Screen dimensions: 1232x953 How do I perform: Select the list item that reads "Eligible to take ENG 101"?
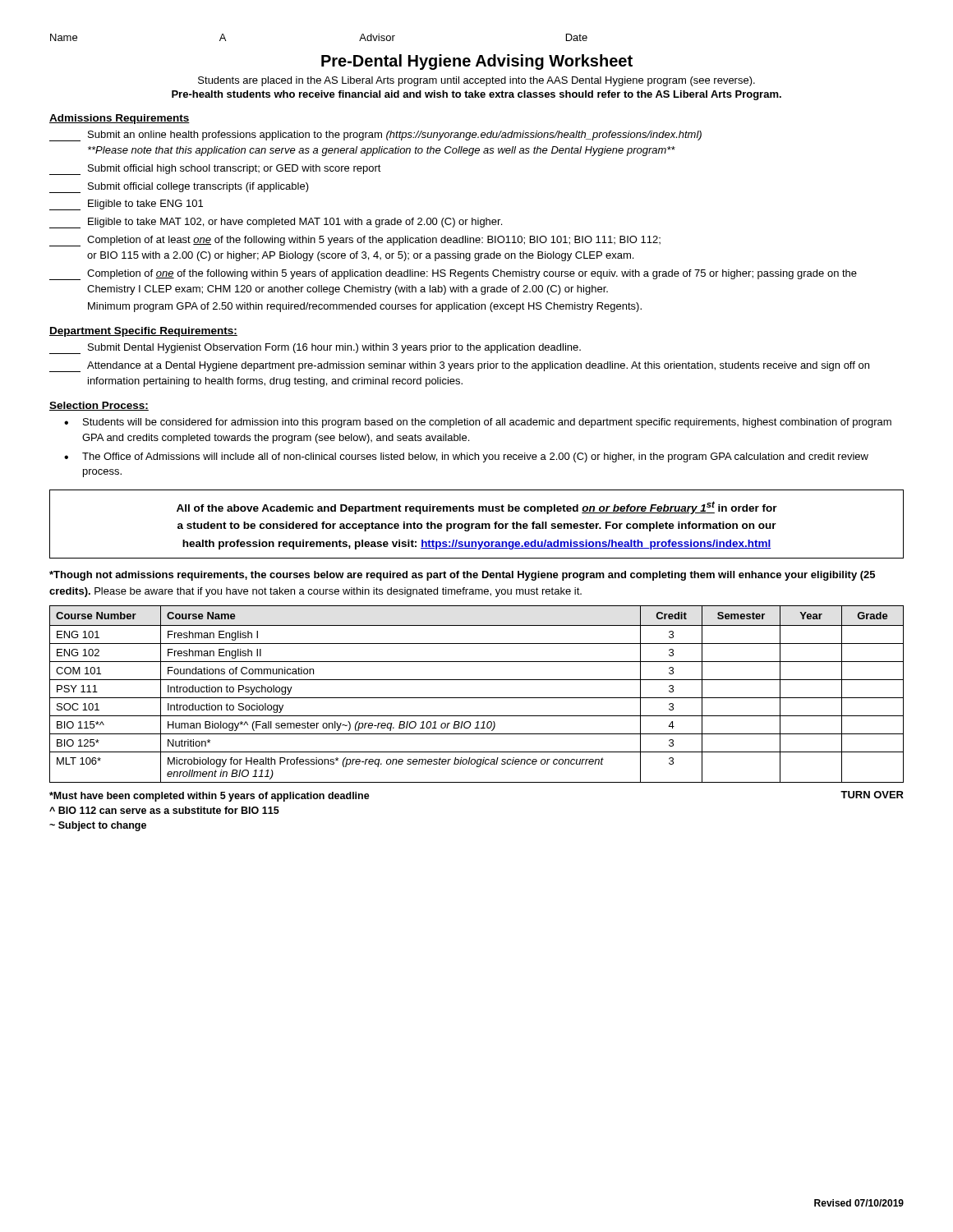pyautogui.click(x=126, y=205)
